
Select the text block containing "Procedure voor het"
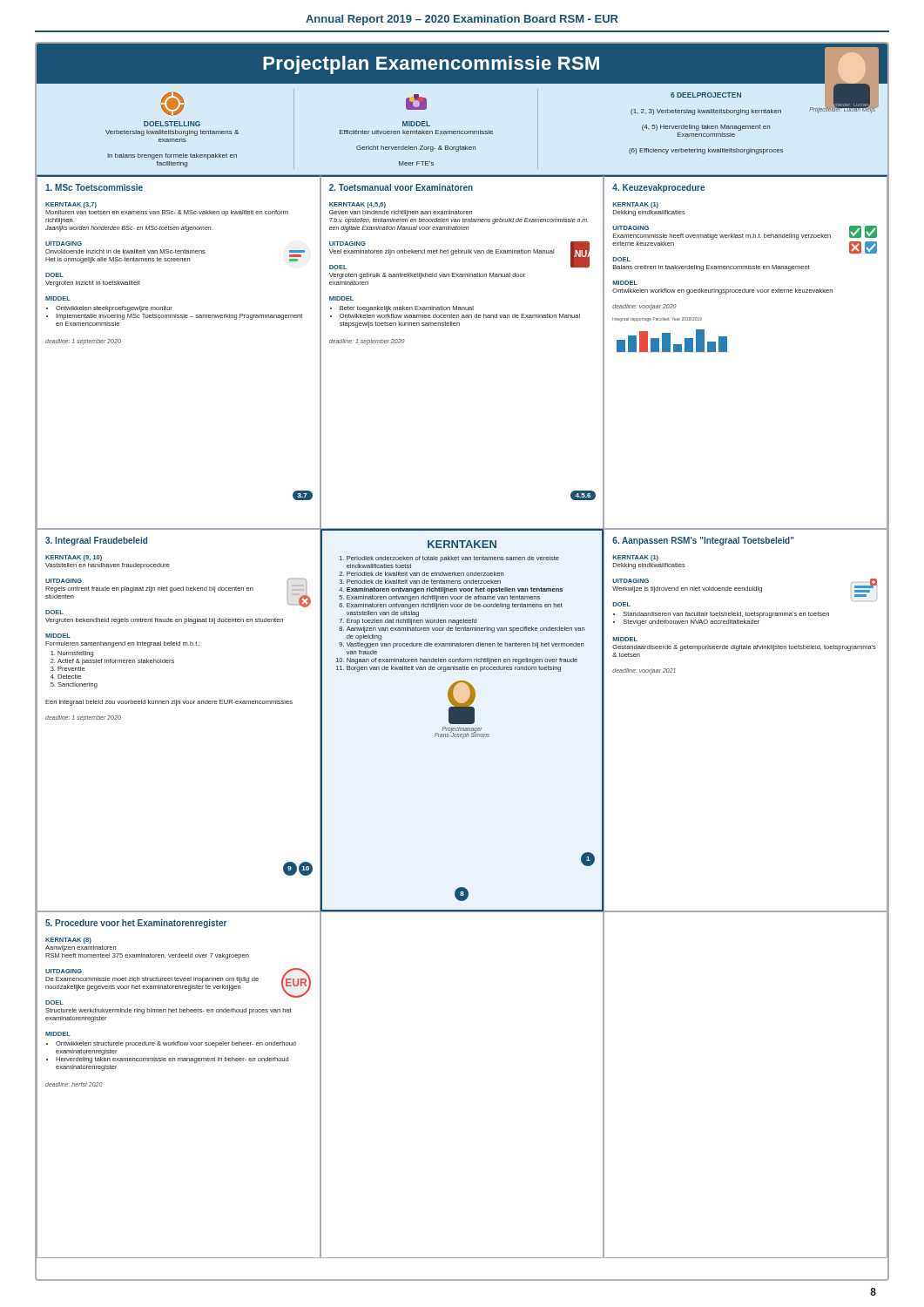178,1003
